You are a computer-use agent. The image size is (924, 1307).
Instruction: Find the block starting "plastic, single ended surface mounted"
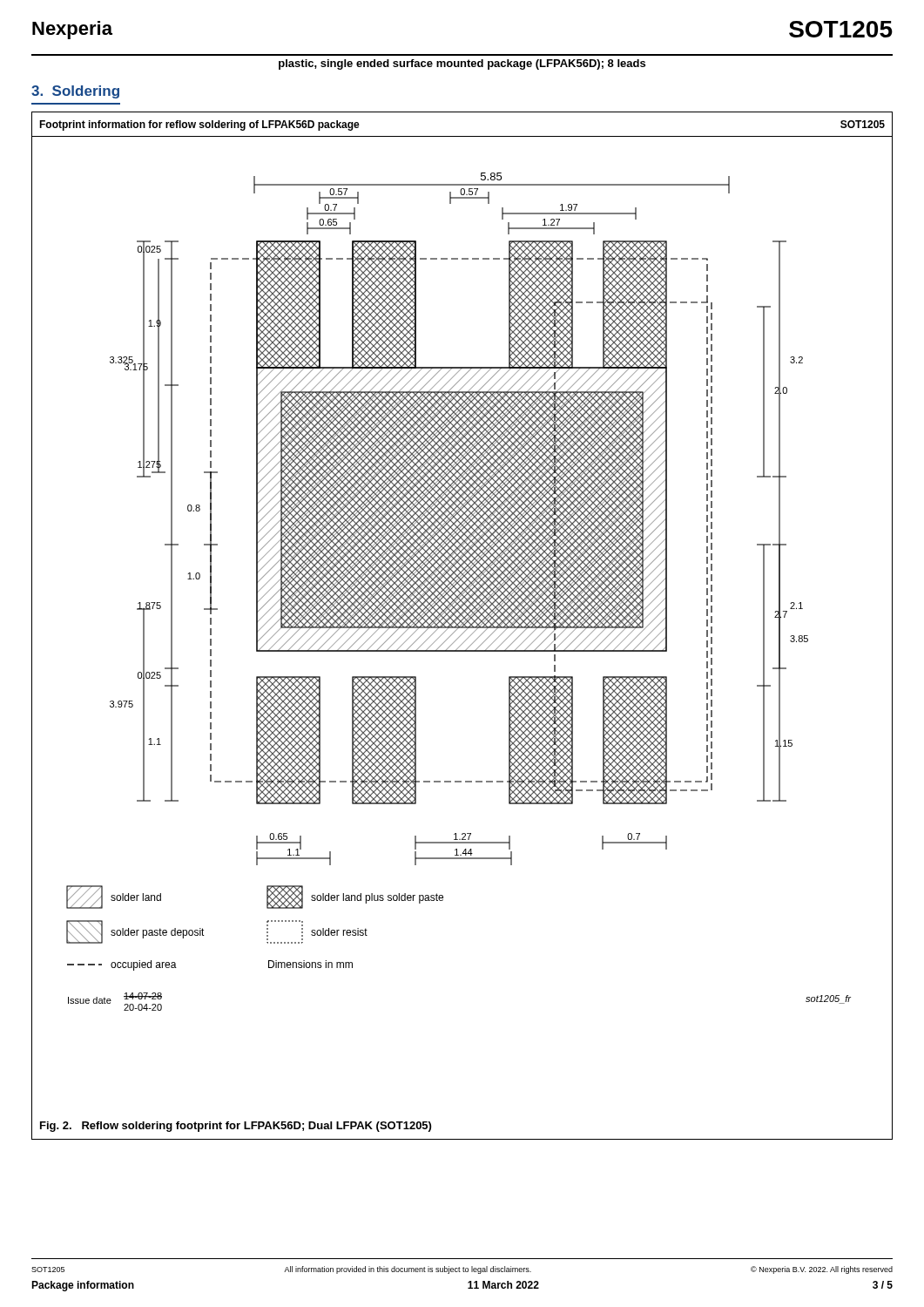[462, 63]
